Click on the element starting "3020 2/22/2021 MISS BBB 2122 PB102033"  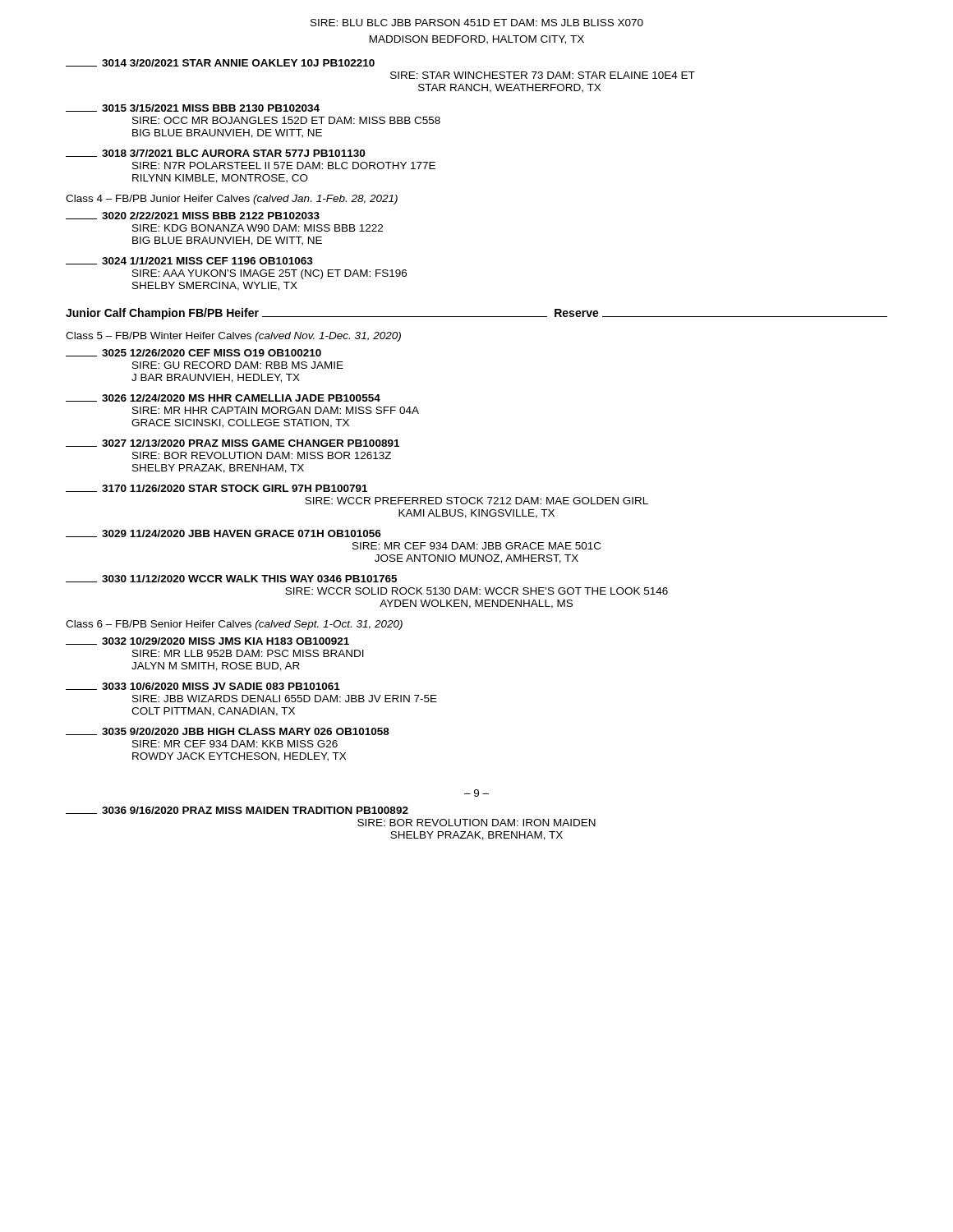[193, 216]
